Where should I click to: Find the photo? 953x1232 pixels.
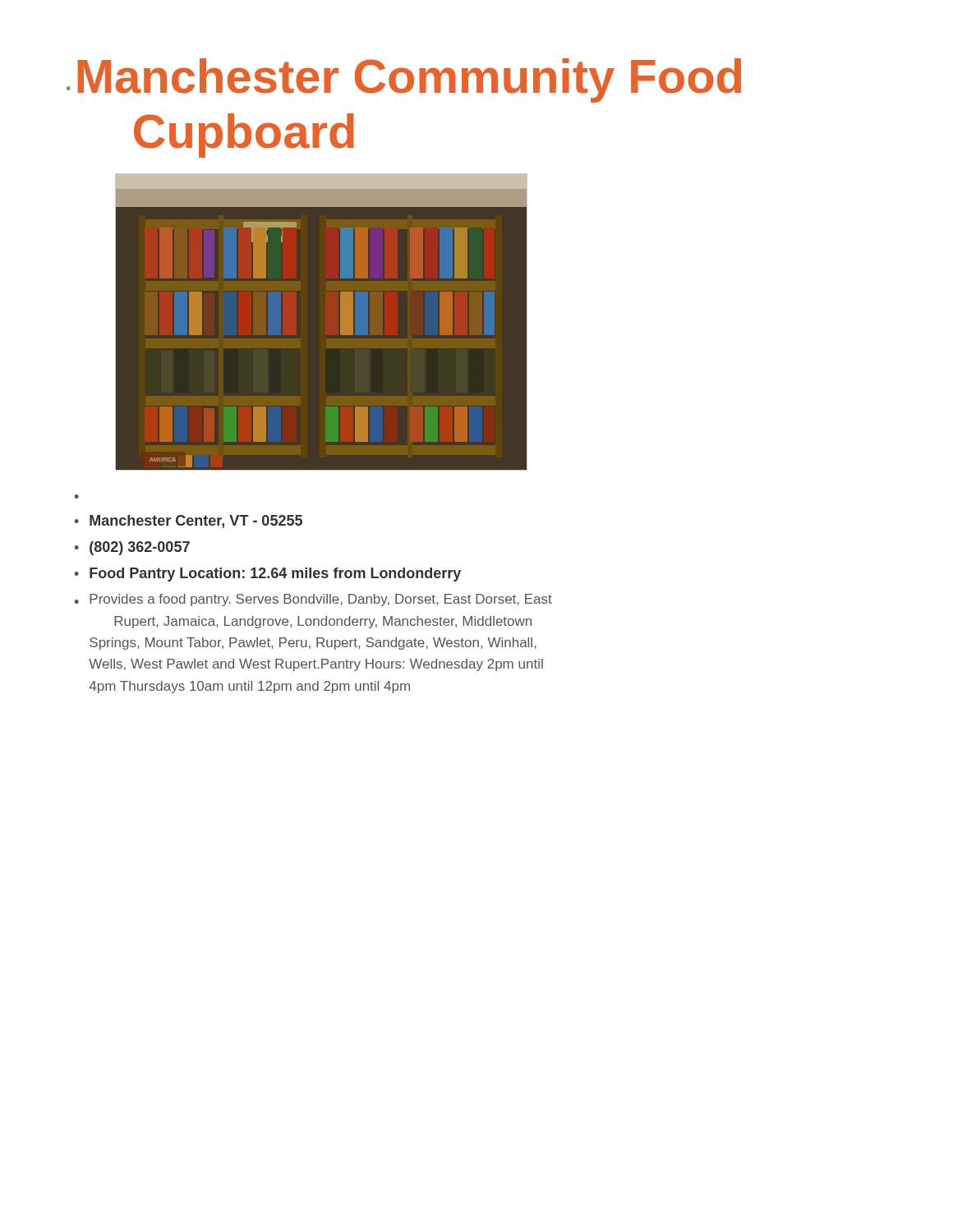(321, 322)
